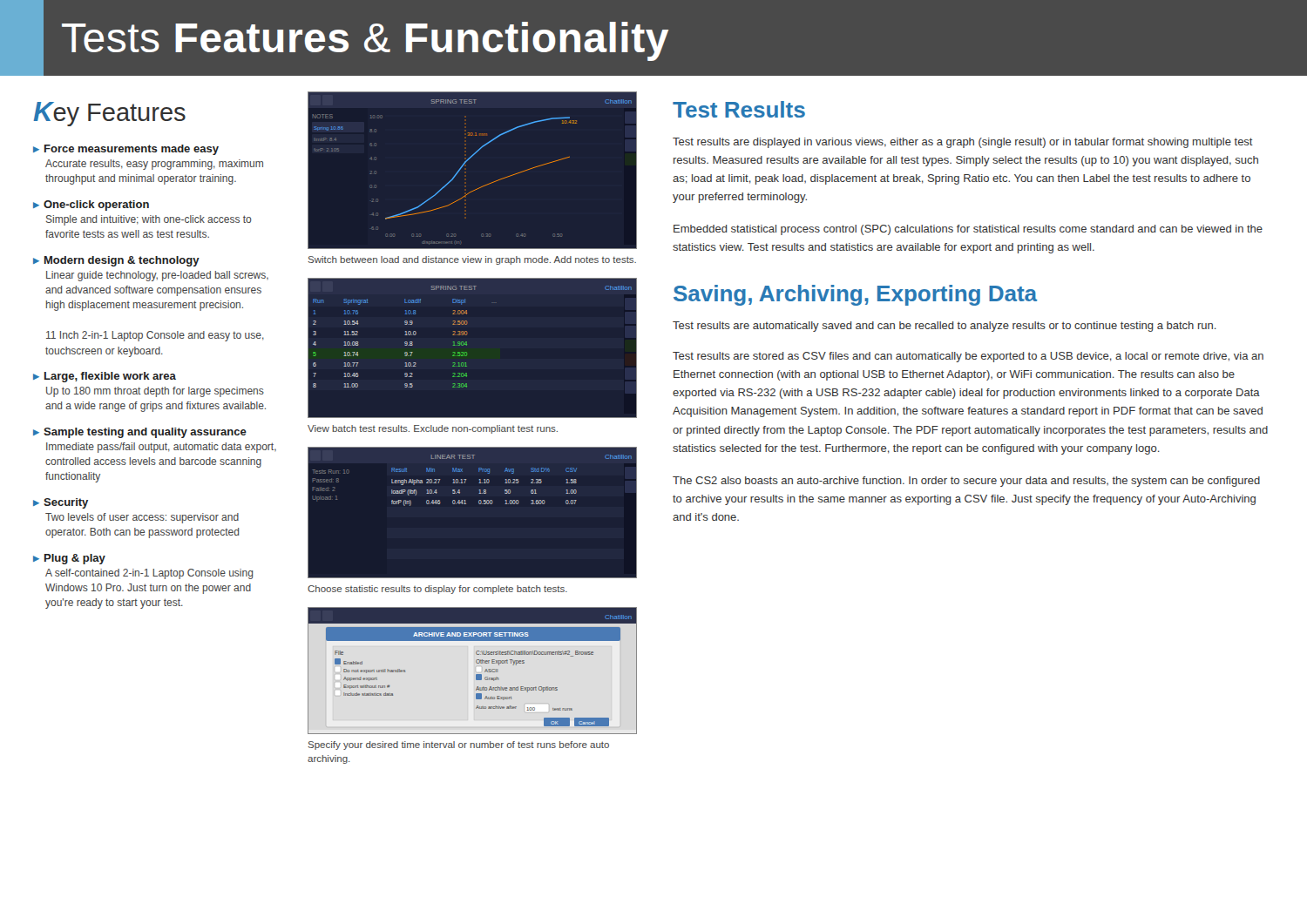Find the block on this page that starts "▶ Sample testing"
The width and height of the screenshot is (1307, 924).
[x=157, y=455]
